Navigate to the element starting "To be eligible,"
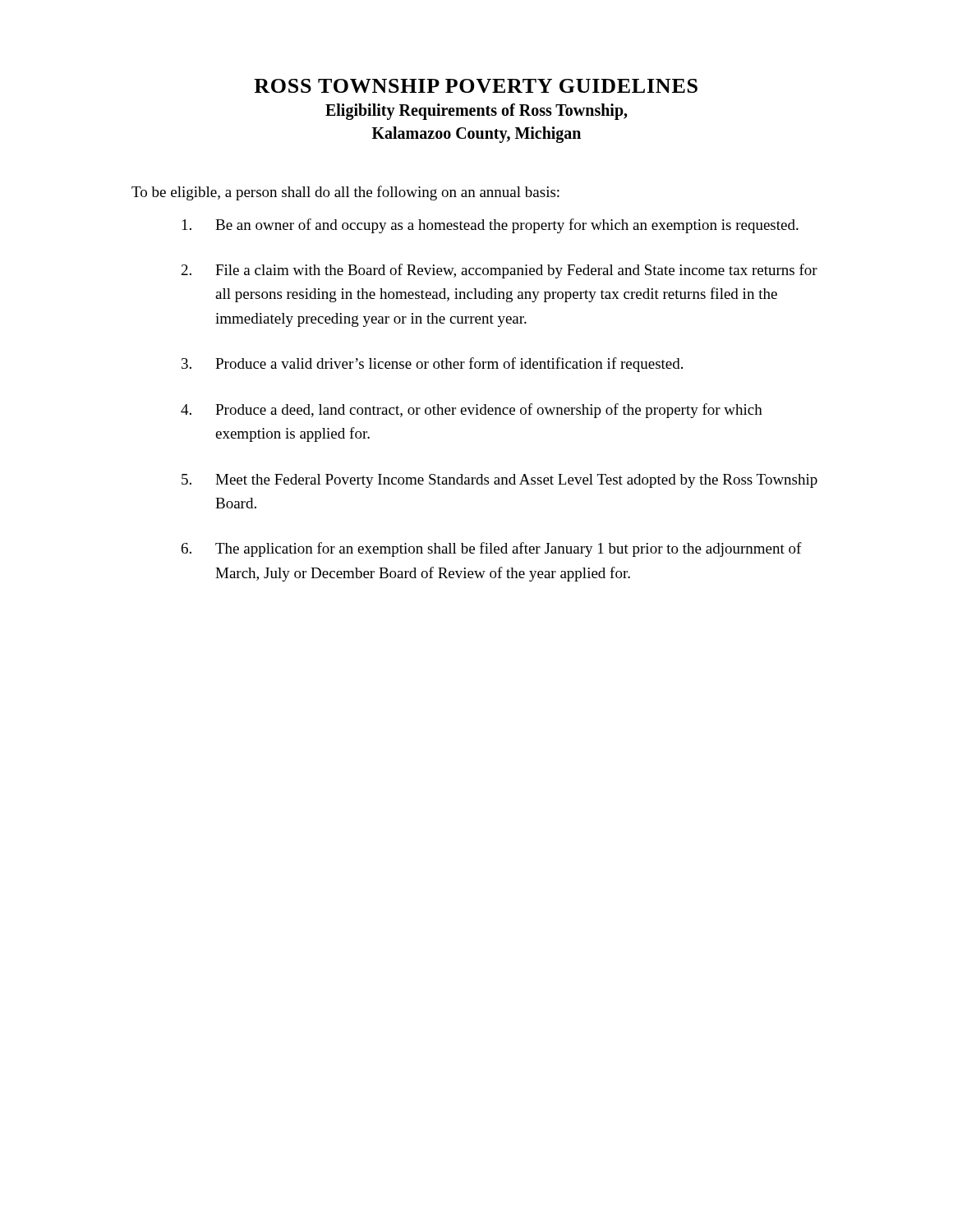Viewport: 953px width, 1232px height. click(346, 192)
